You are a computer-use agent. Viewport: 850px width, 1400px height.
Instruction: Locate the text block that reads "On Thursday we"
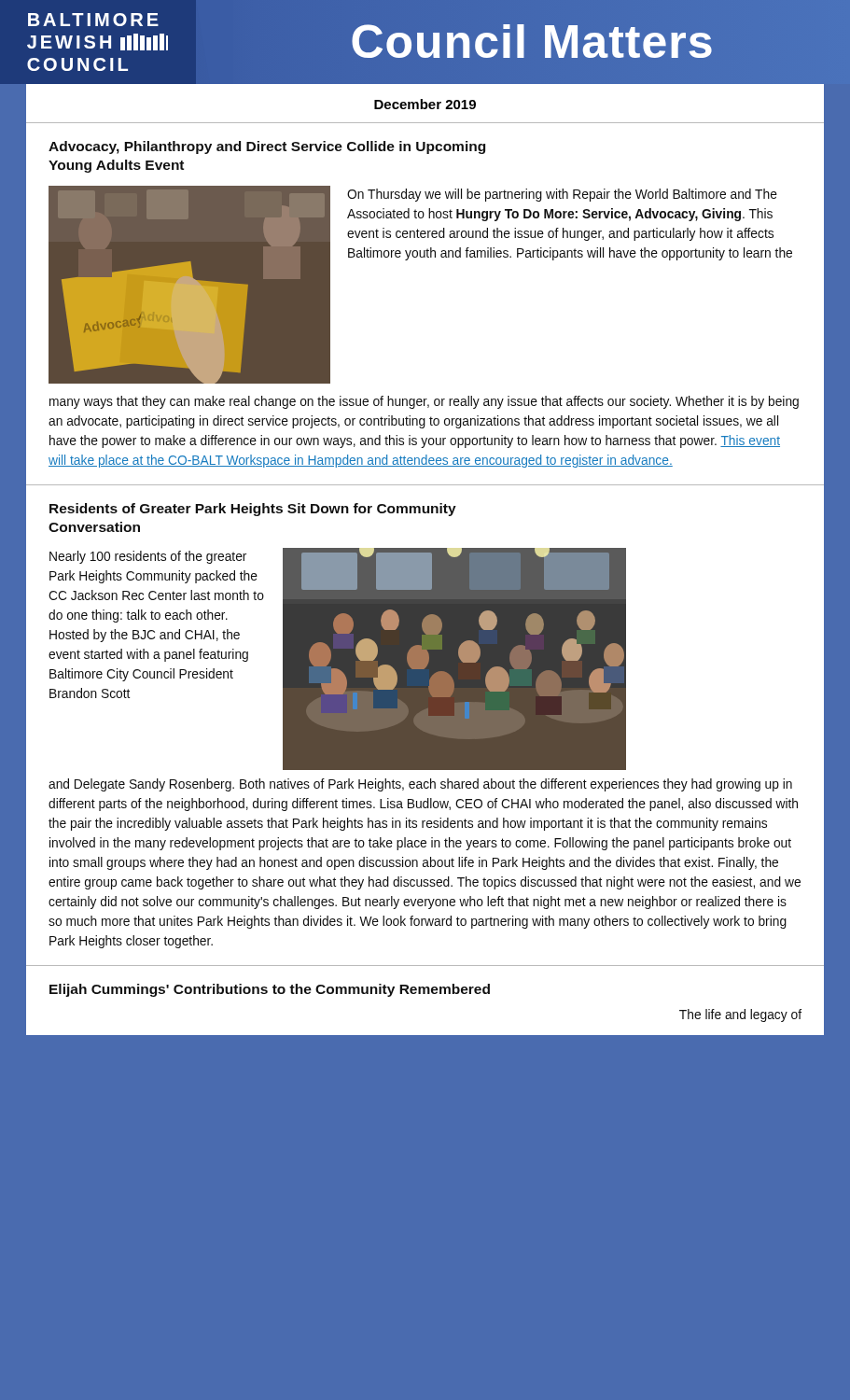570,224
